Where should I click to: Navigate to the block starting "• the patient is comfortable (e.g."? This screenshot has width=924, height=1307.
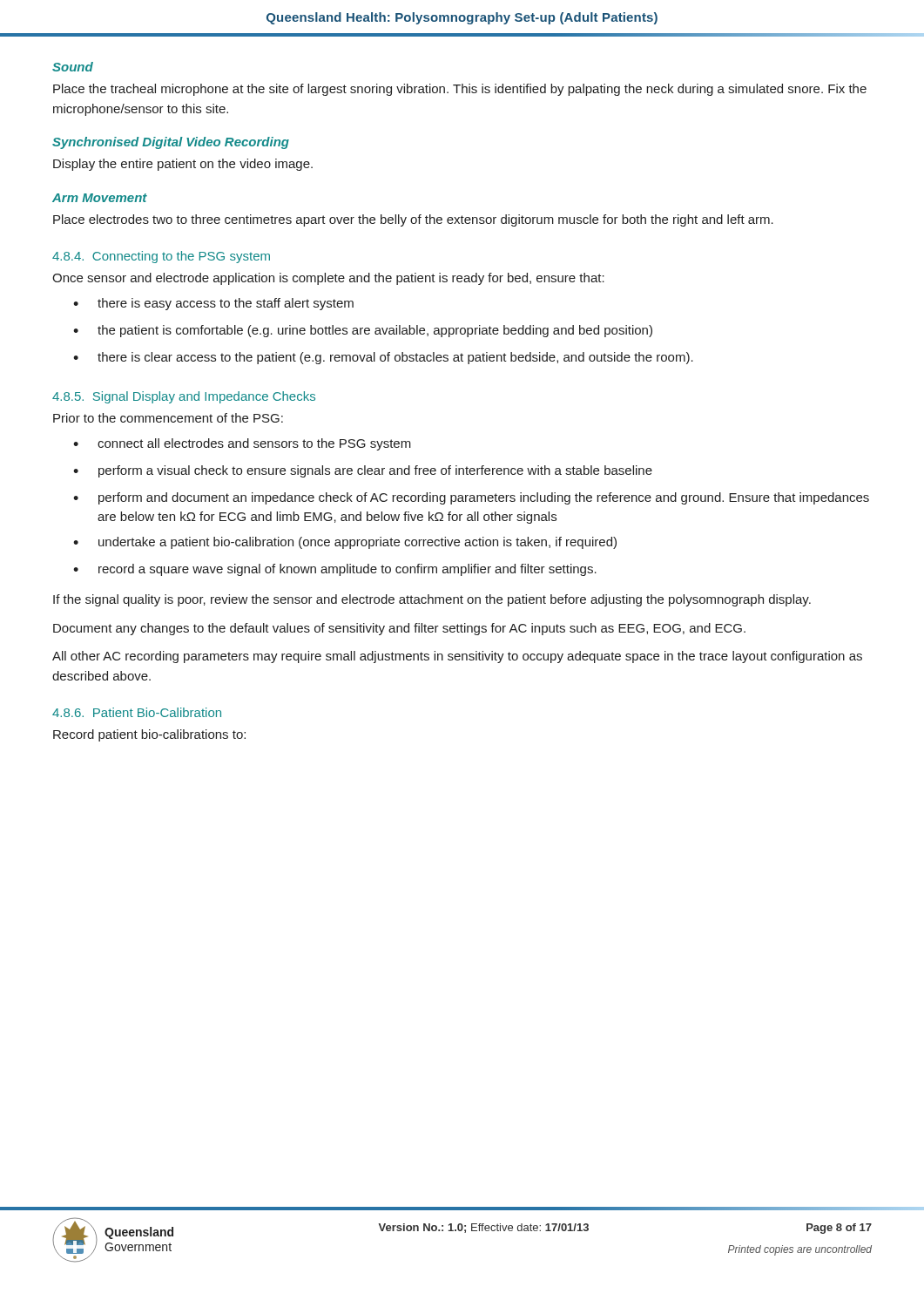(x=472, y=331)
